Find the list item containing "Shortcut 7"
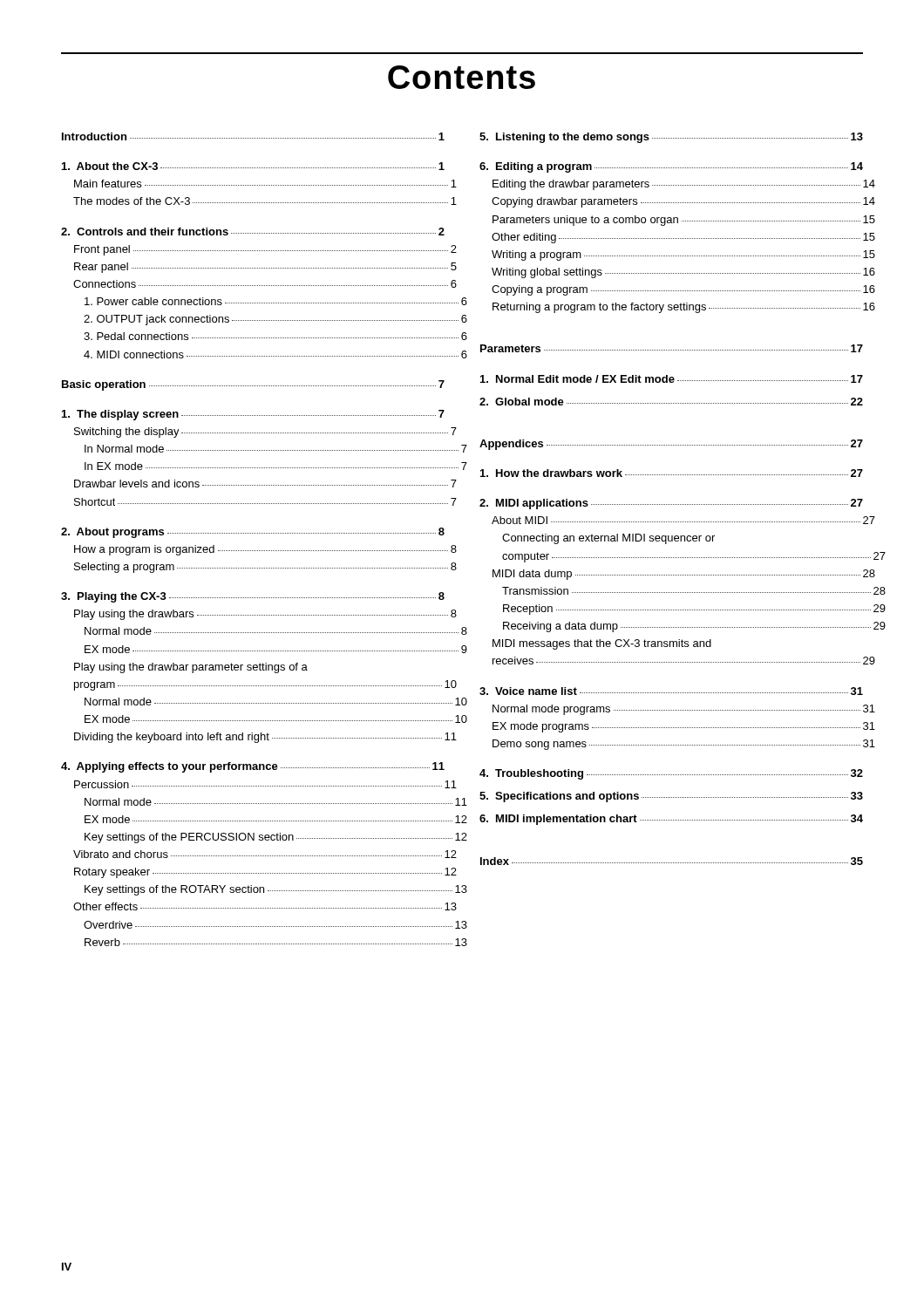 [265, 502]
